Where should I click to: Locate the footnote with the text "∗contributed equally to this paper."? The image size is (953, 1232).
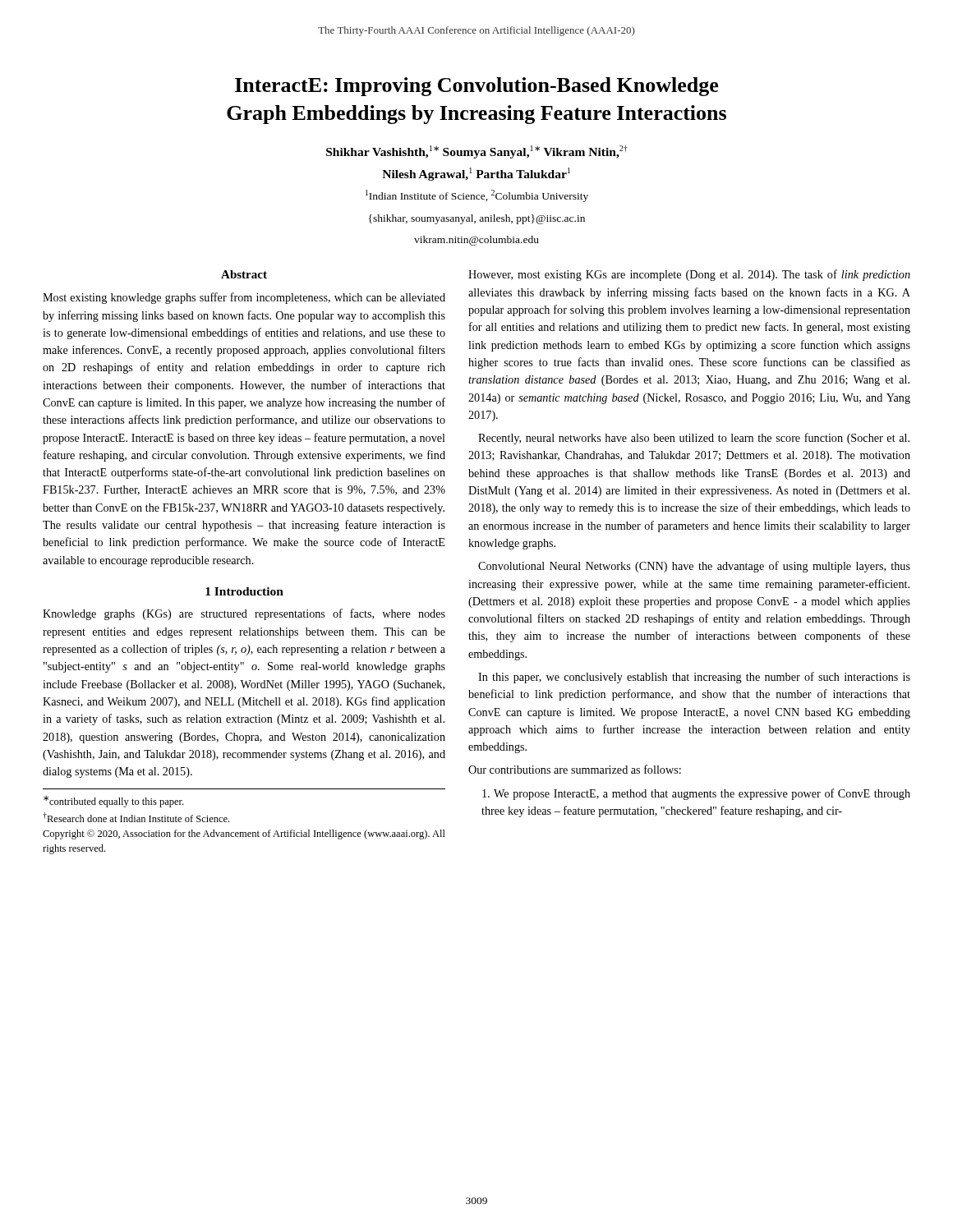[x=244, y=824]
